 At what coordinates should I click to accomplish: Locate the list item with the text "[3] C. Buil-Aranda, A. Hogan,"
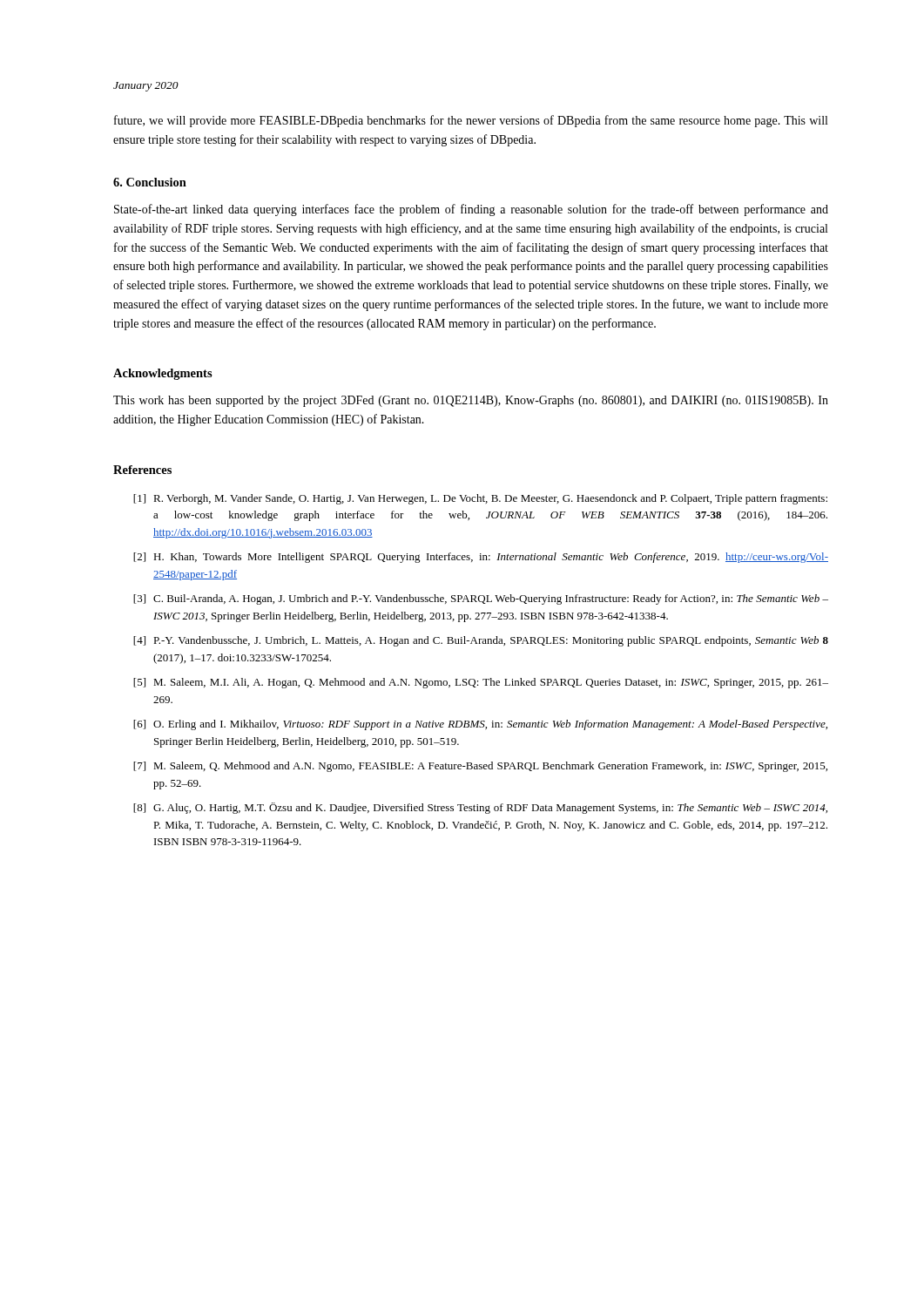click(x=471, y=607)
